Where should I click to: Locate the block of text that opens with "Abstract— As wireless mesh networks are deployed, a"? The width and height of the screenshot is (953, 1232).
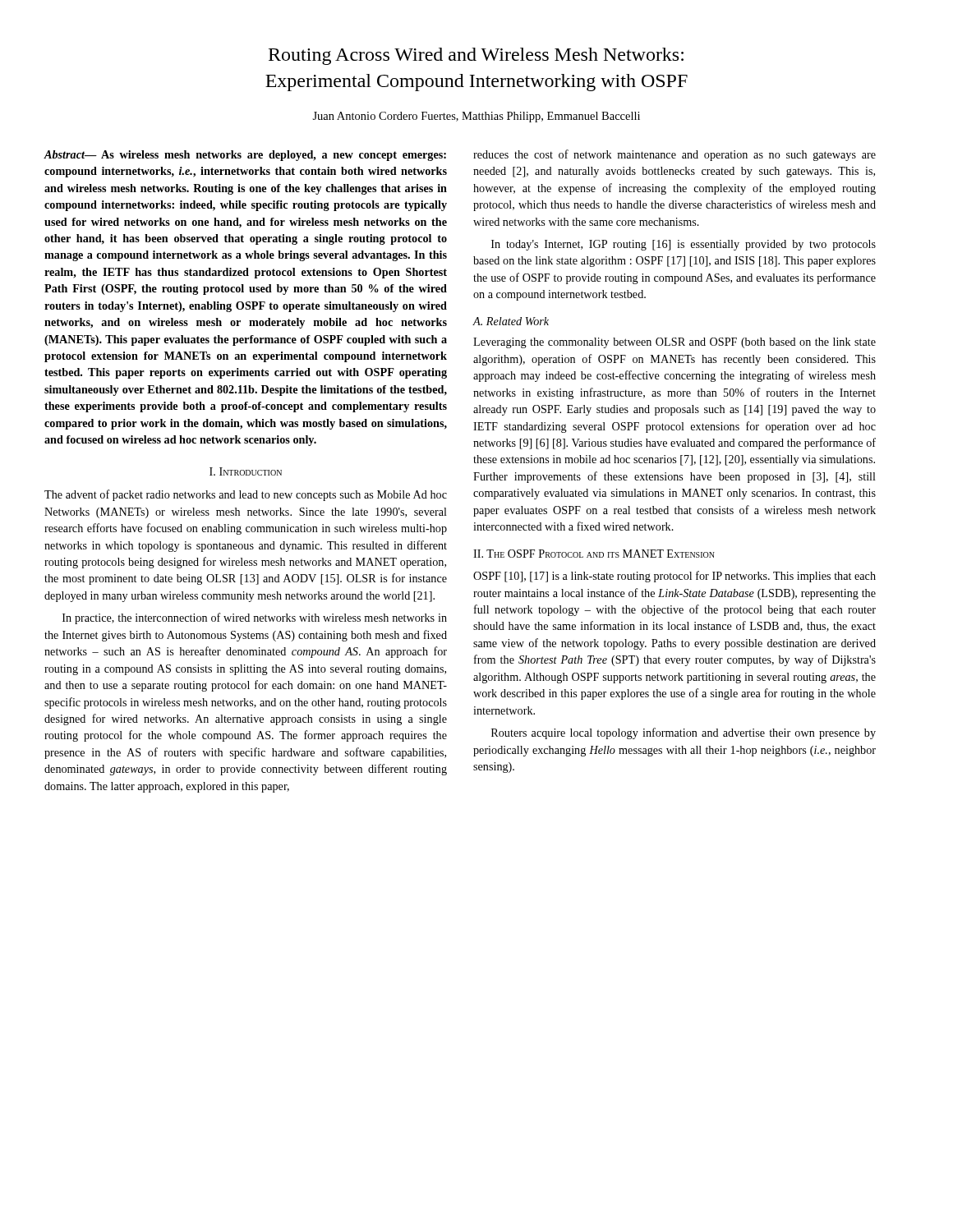click(246, 297)
